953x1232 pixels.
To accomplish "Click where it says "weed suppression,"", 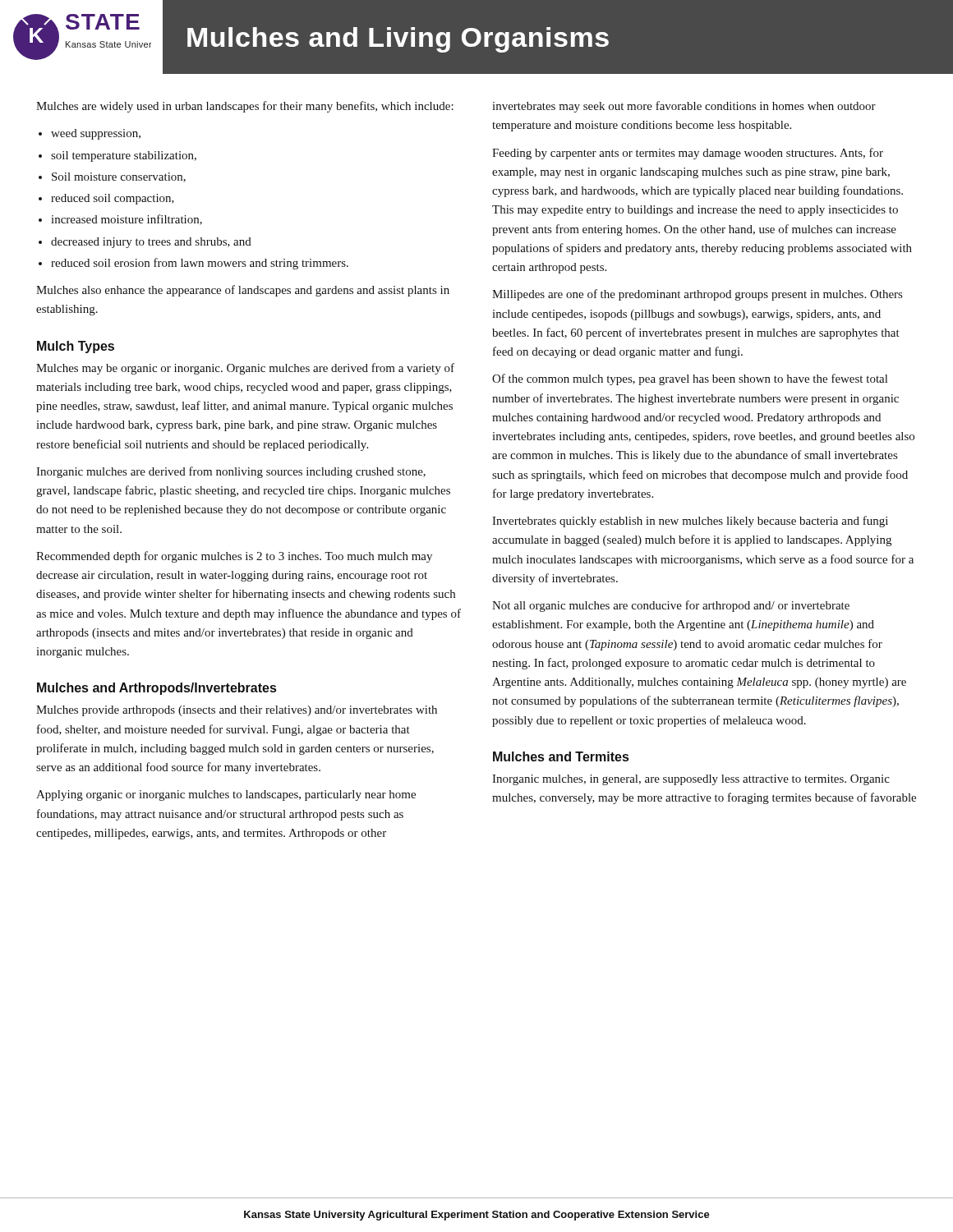I will pyautogui.click(x=90, y=134).
